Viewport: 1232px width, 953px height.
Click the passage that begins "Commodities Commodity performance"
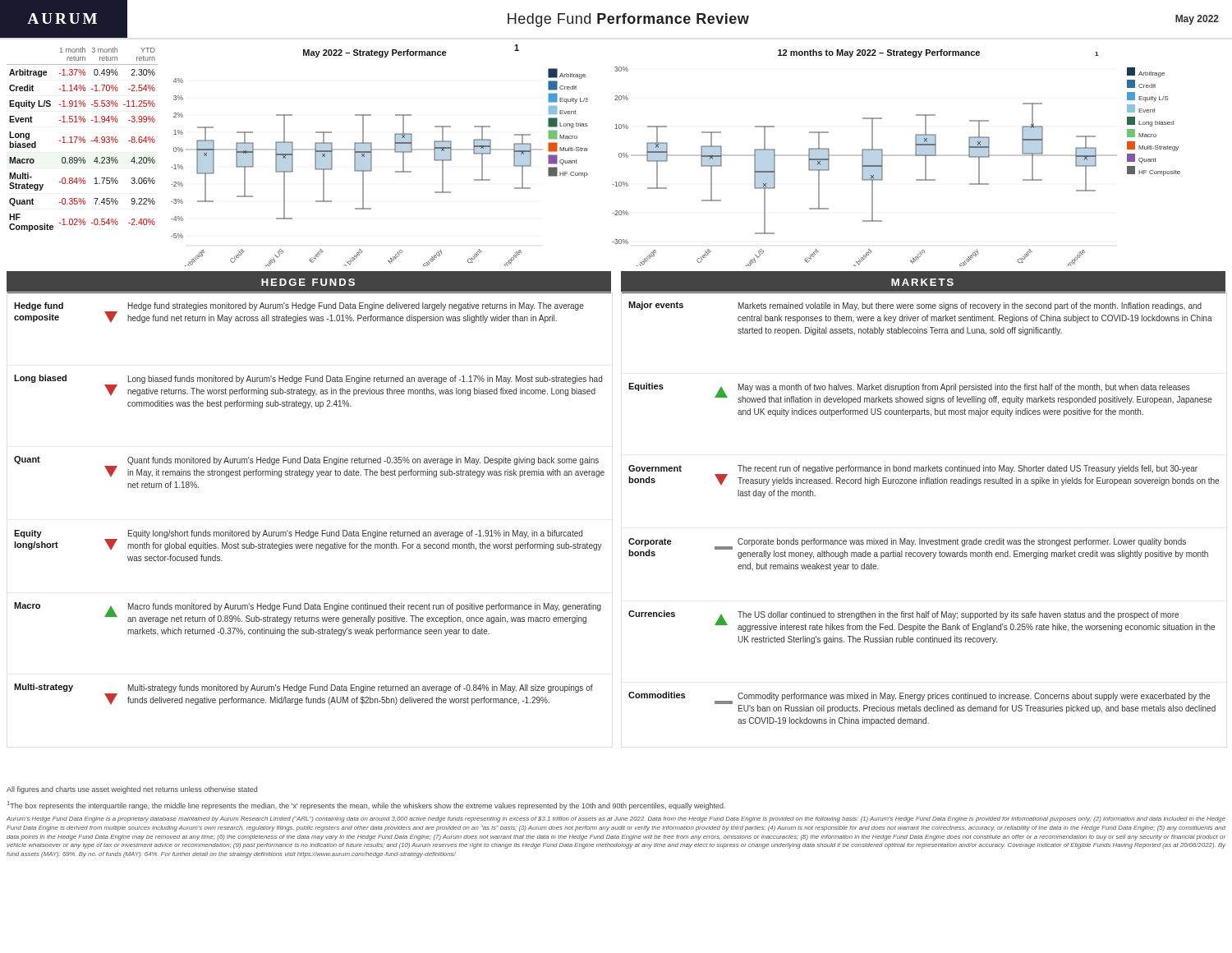coord(924,709)
